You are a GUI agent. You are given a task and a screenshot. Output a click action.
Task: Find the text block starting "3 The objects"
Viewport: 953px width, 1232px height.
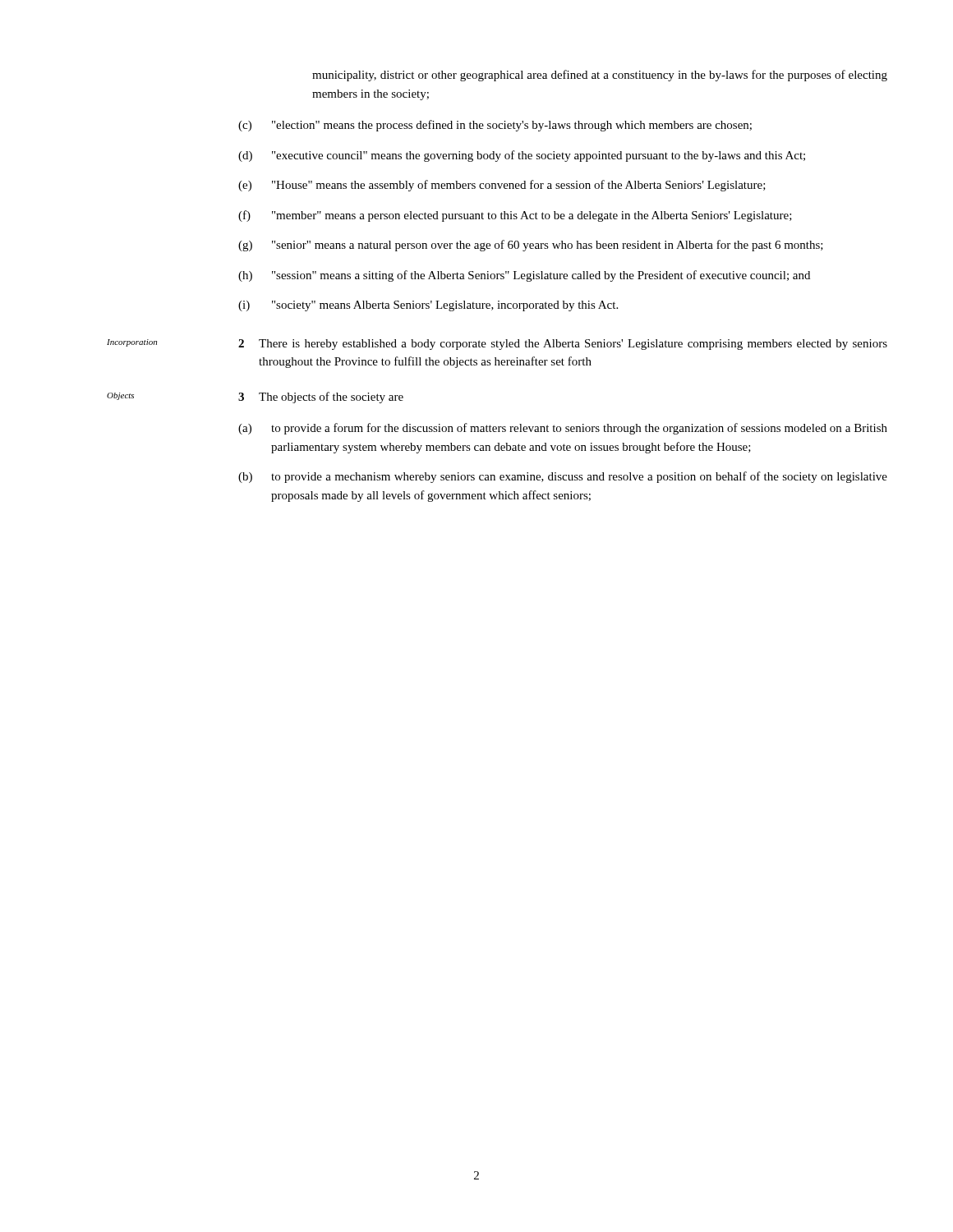click(x=321, y=398)
